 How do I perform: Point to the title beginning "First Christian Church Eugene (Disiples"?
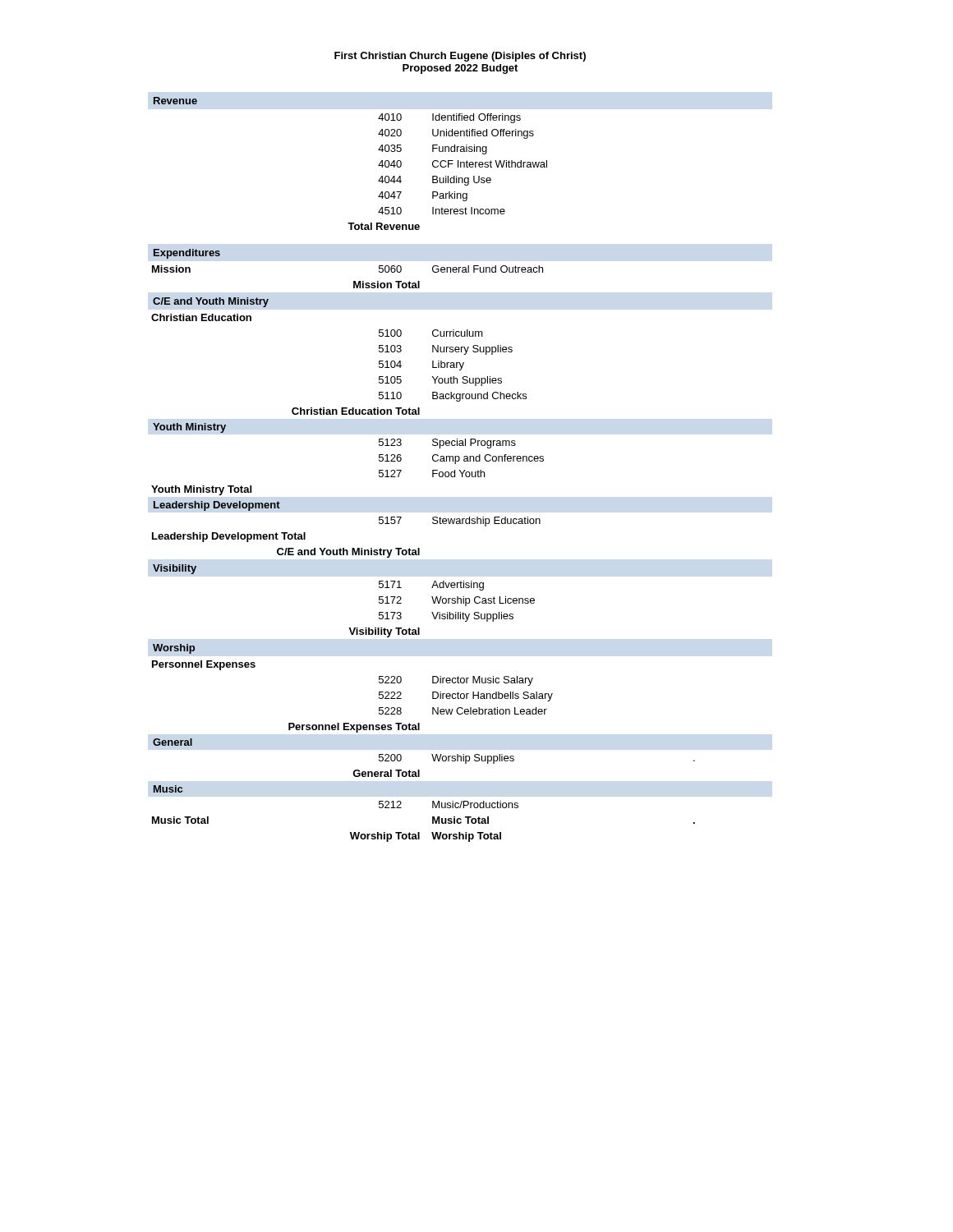(x=460, y=62)
